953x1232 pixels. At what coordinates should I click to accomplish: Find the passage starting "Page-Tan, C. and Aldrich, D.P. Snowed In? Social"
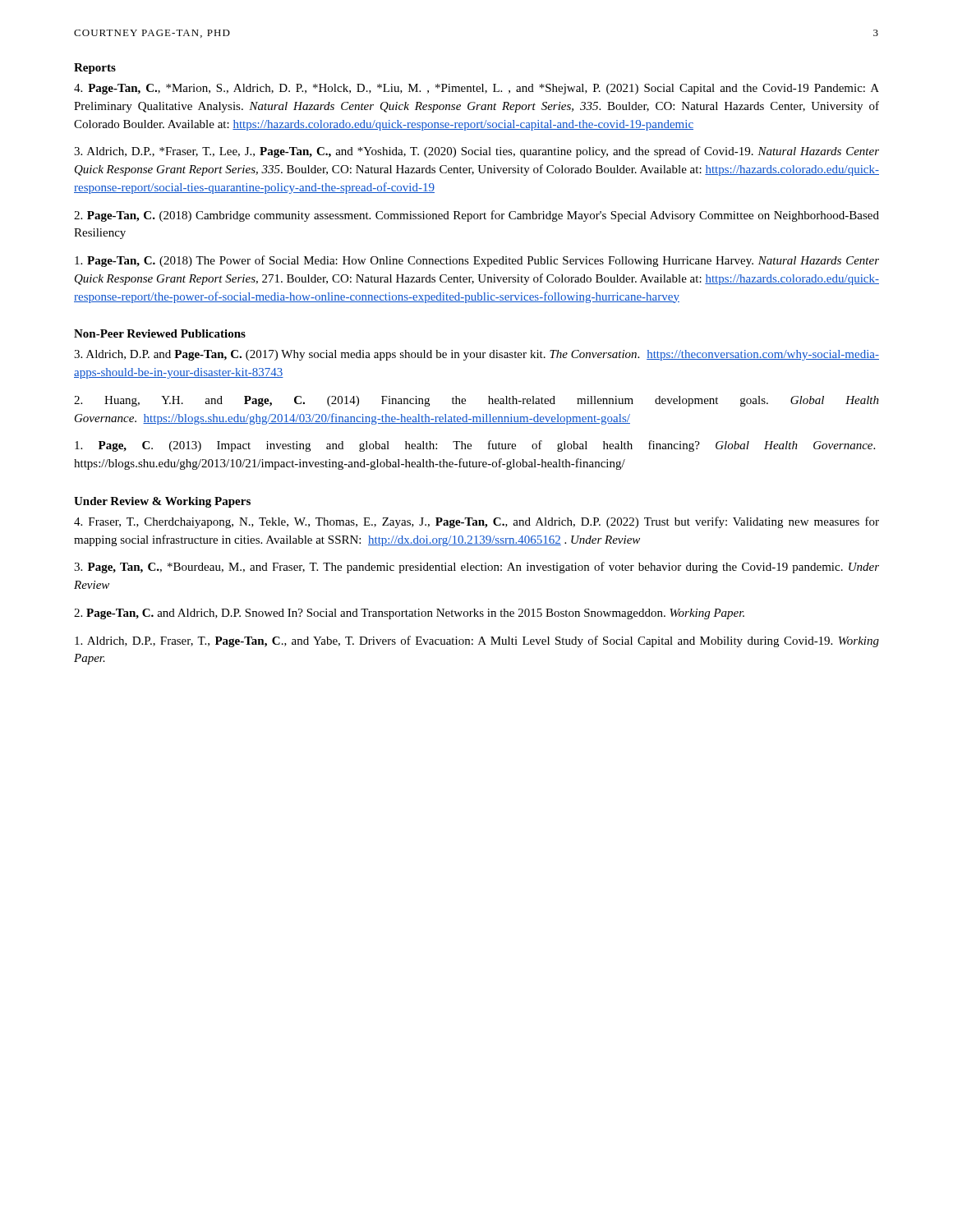410,612
